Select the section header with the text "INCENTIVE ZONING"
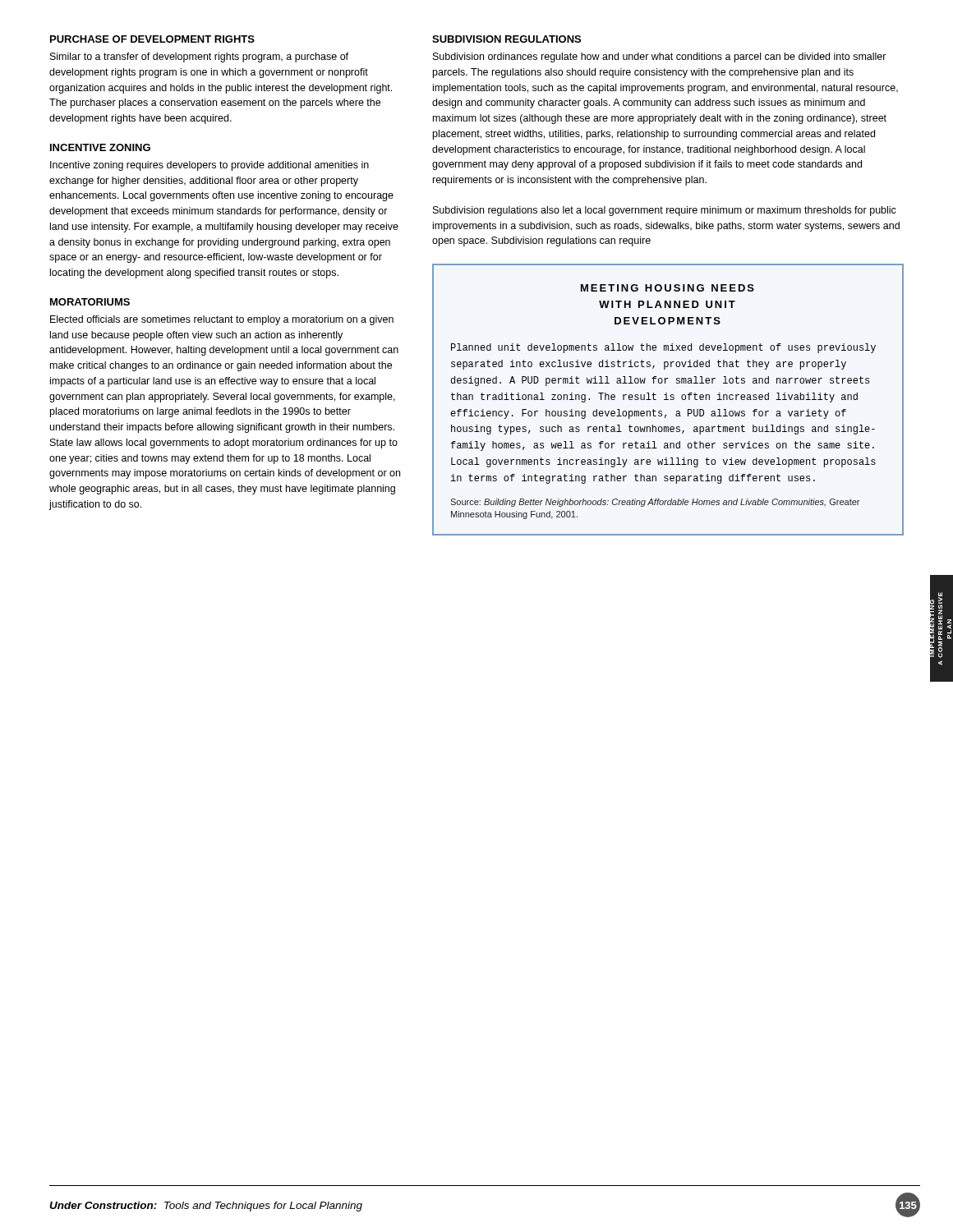The image size is (953, 1232). click(x=100, y=147)
